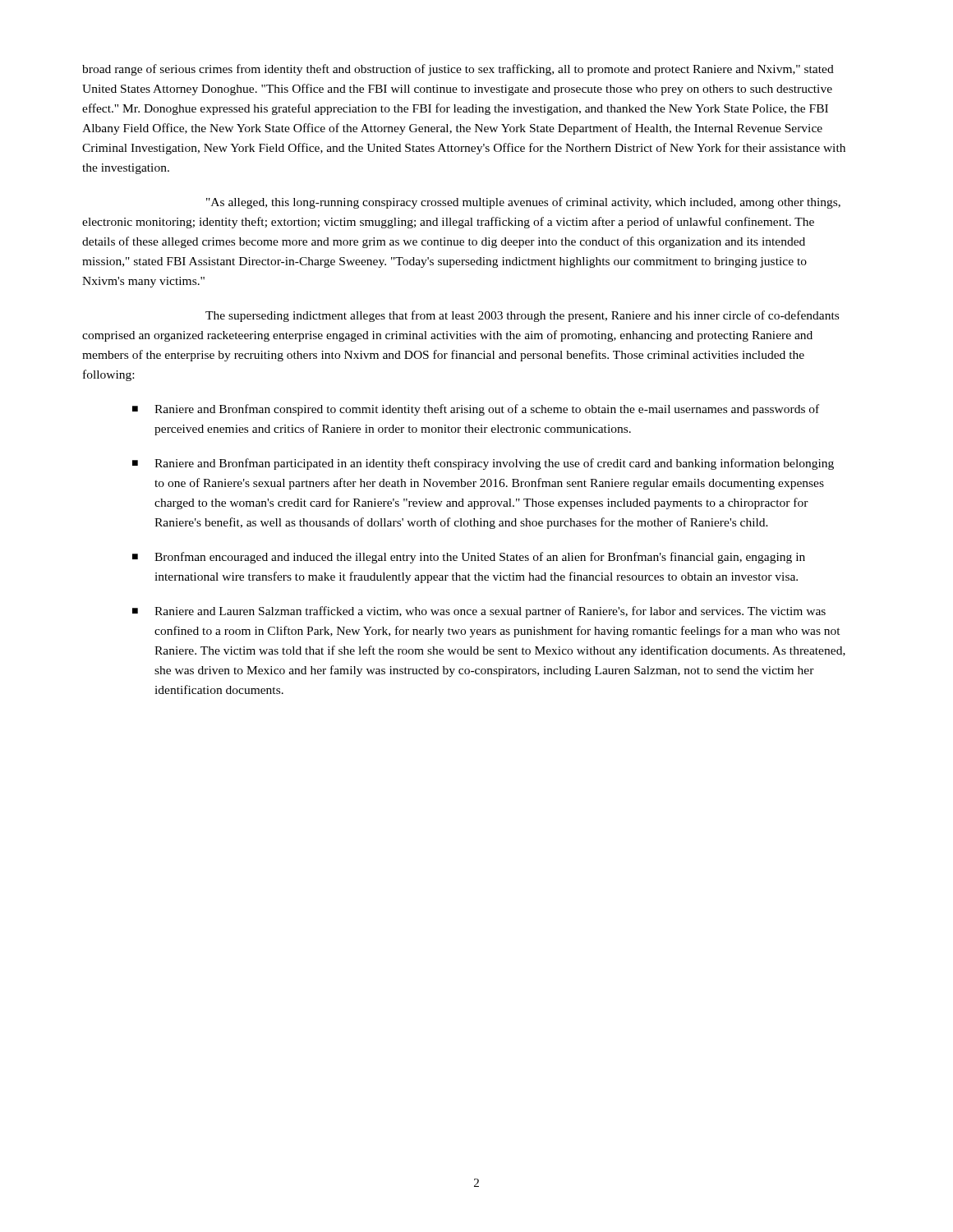The height and width of the screenshot is (1232, 953).
Task: Select the list item with the text "■ Raniere and Lauren Salzman trafficked a victim,"
Action: [x=489, y=651]
